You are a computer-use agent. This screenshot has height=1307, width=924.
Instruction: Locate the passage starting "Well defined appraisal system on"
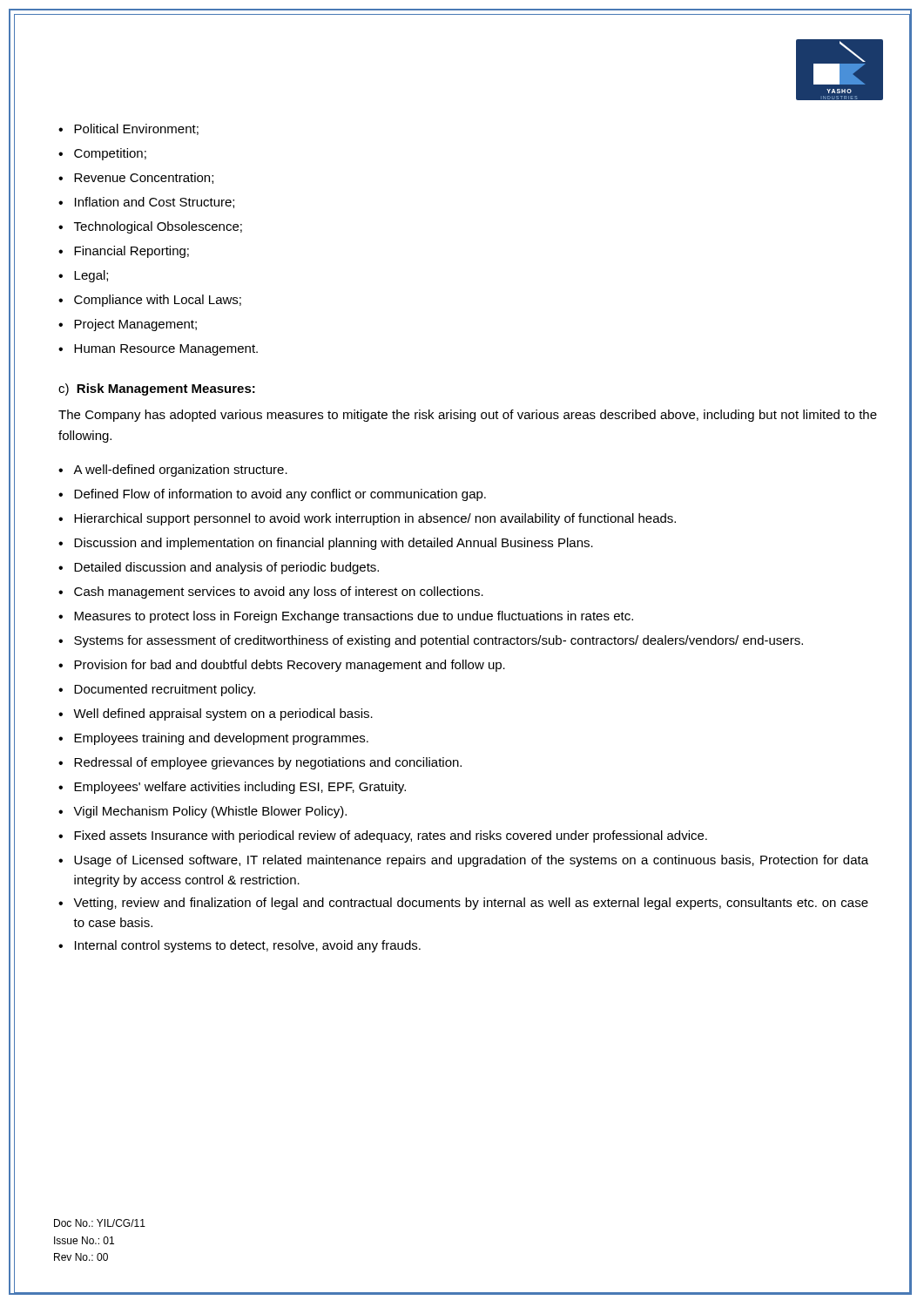(223, 713)
